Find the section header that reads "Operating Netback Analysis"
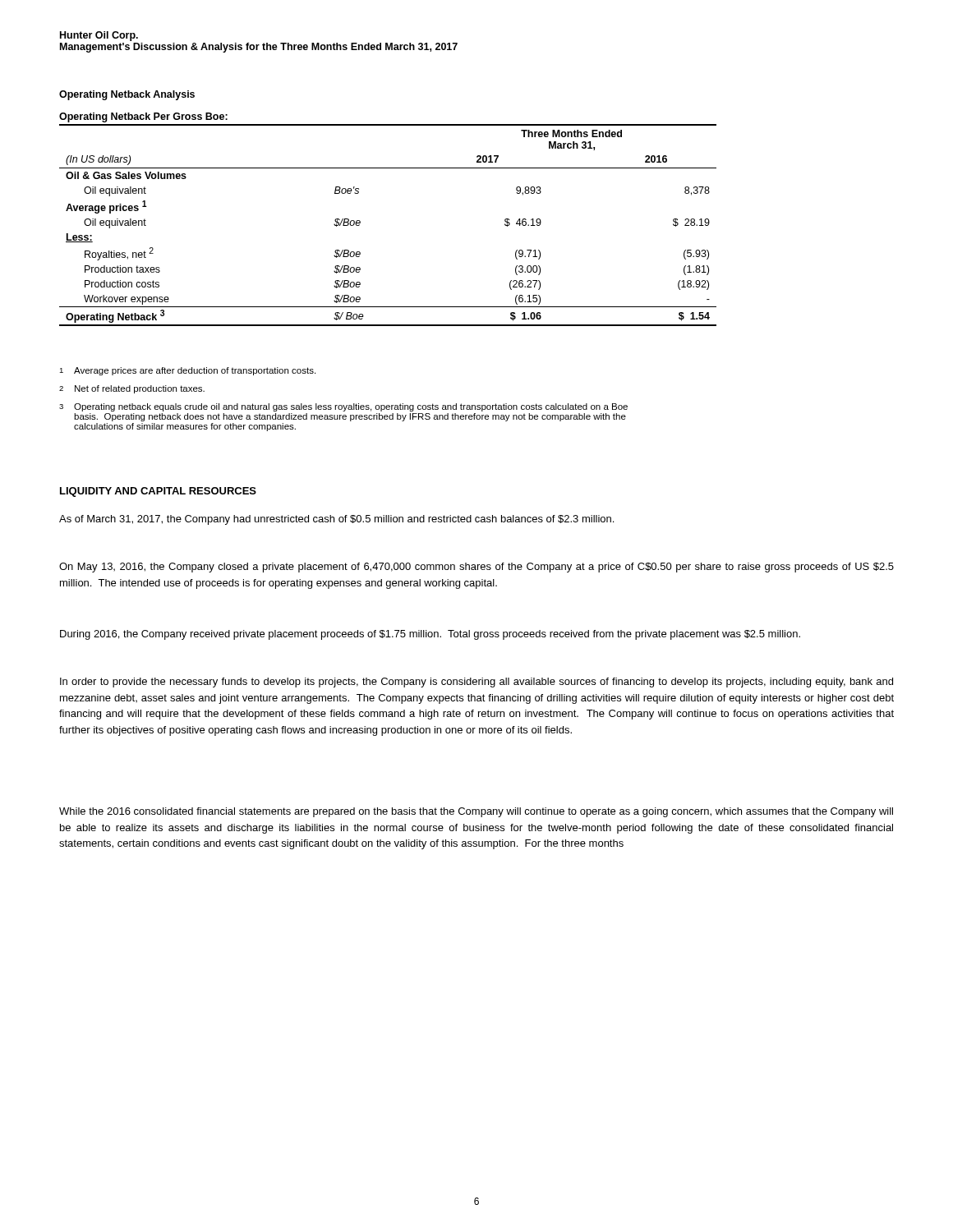Viewport: 953px width, 1232px height. tap(127, 94)
